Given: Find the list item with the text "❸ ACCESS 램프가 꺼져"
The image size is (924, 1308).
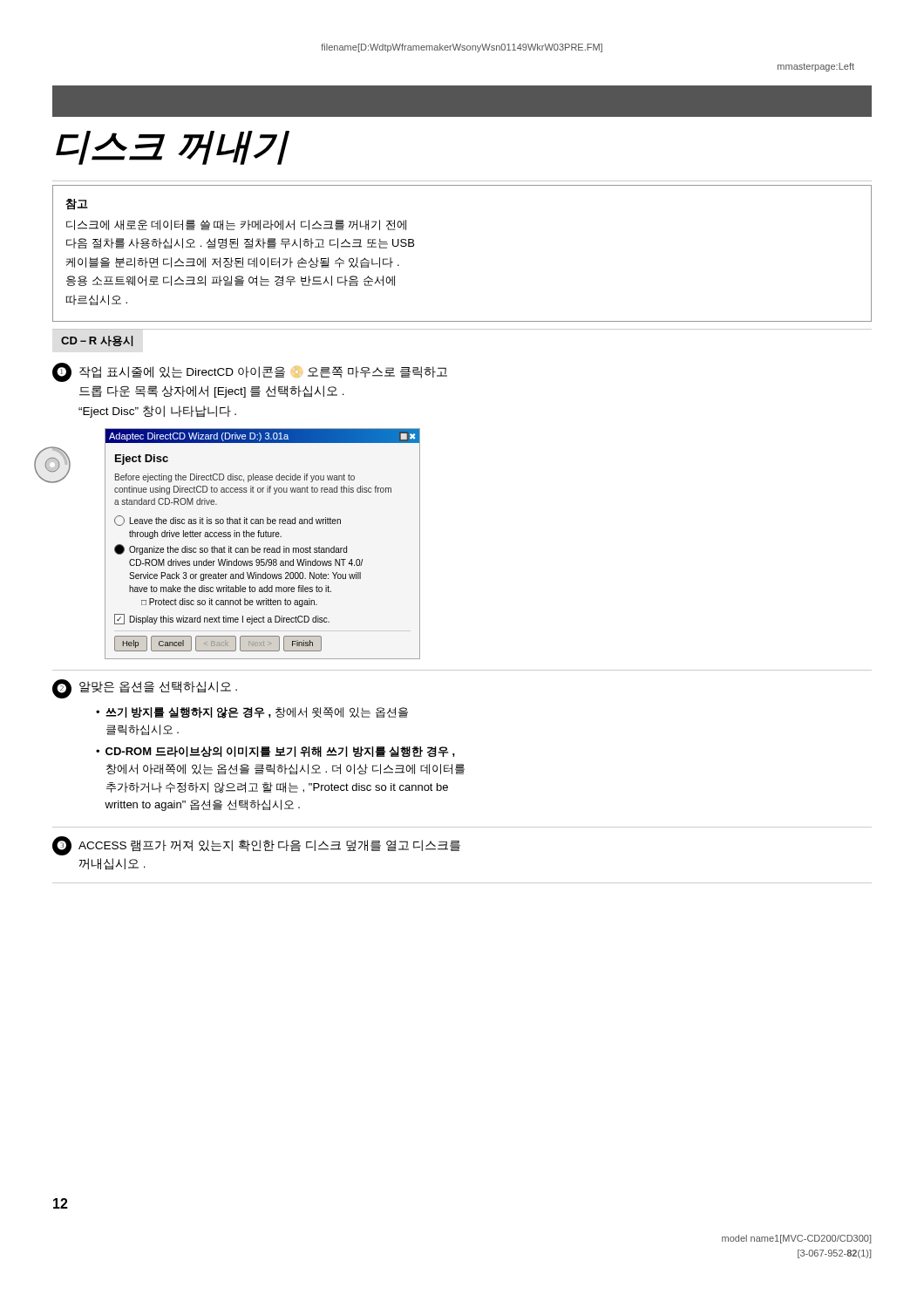Looking at the screenshot, I should click(x=462, y=855).
